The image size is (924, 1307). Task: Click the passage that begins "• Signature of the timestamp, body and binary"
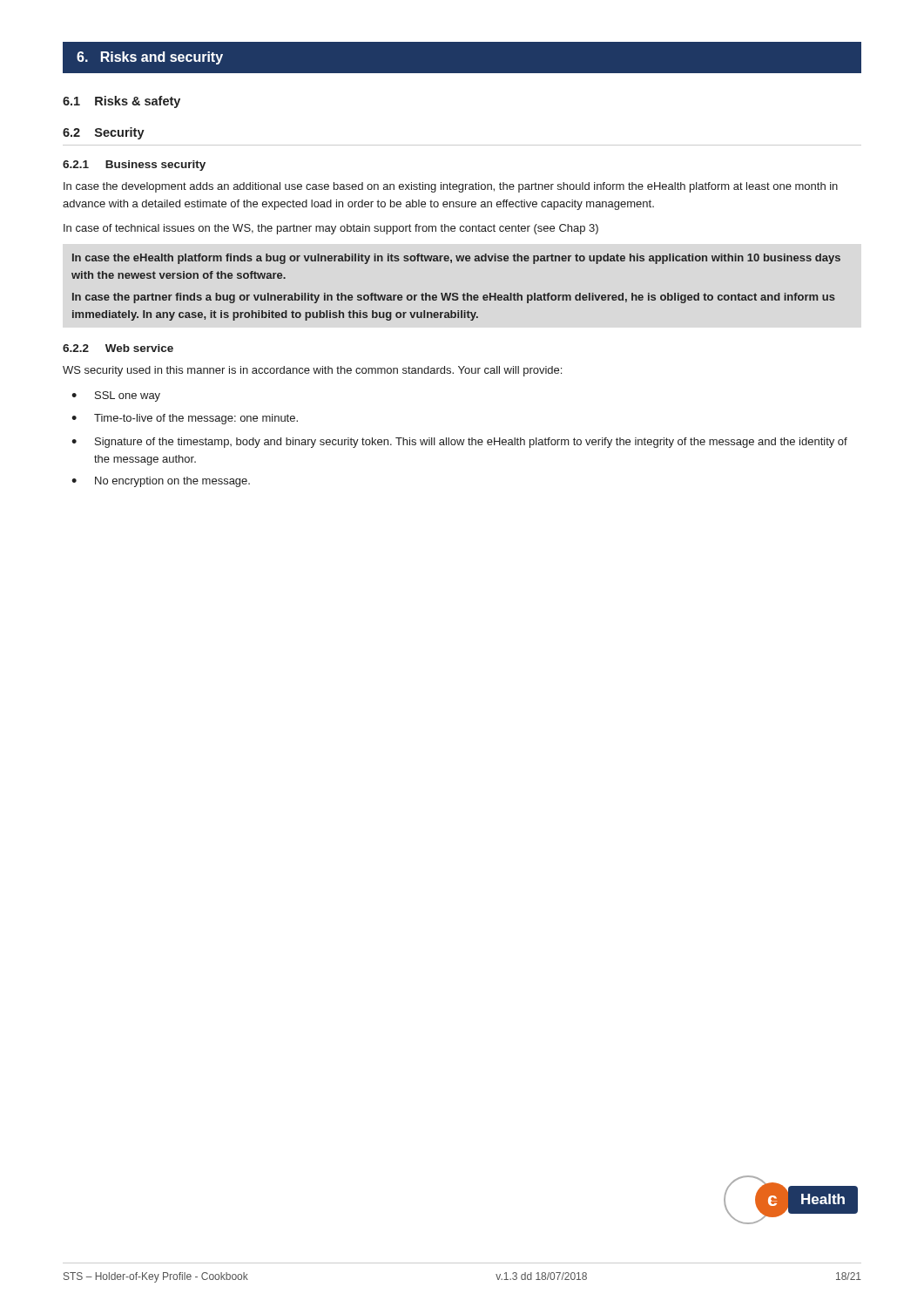[466, 450]
